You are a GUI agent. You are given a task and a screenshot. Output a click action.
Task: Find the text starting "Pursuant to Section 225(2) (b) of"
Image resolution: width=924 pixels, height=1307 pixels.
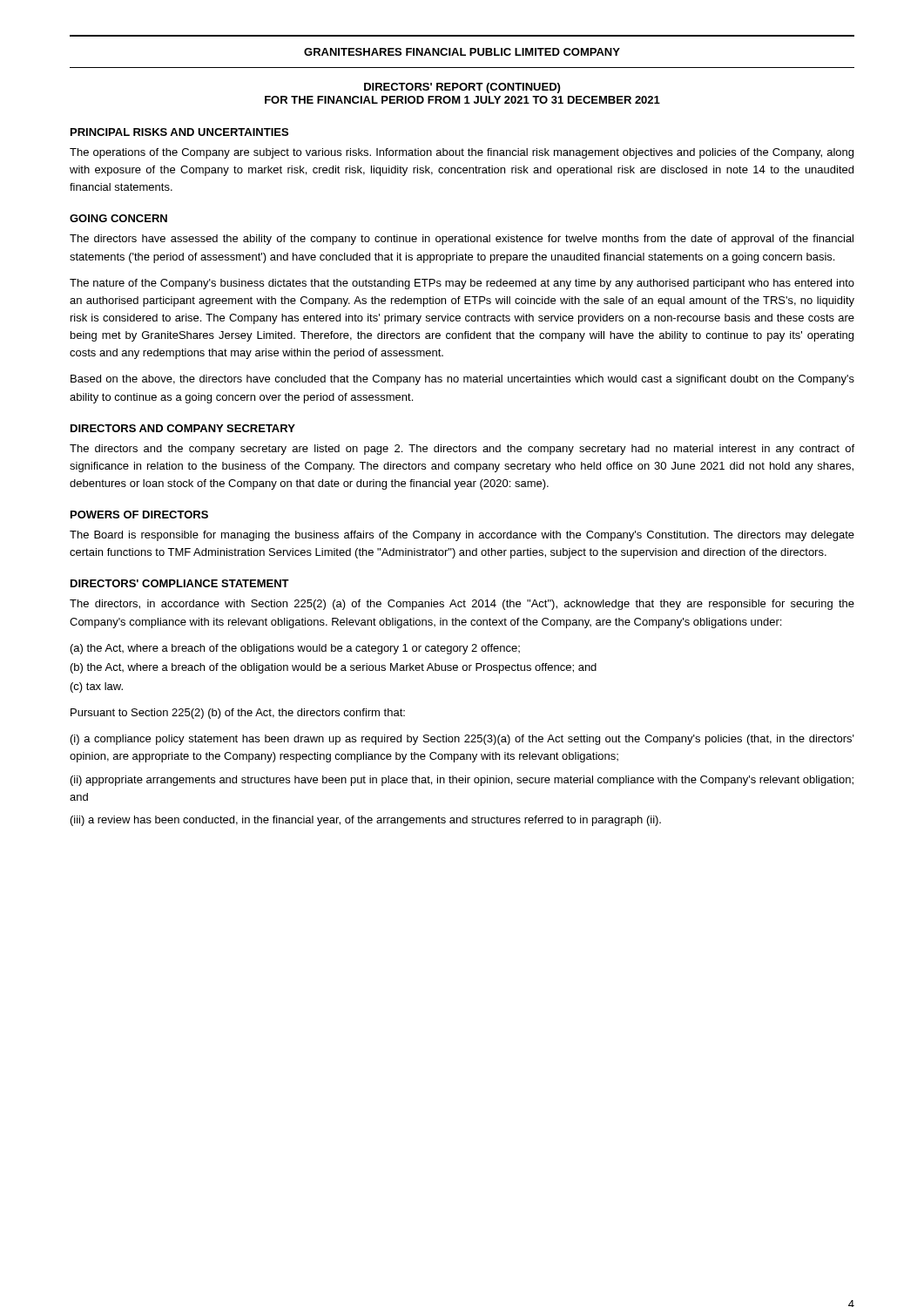point(238,712)
